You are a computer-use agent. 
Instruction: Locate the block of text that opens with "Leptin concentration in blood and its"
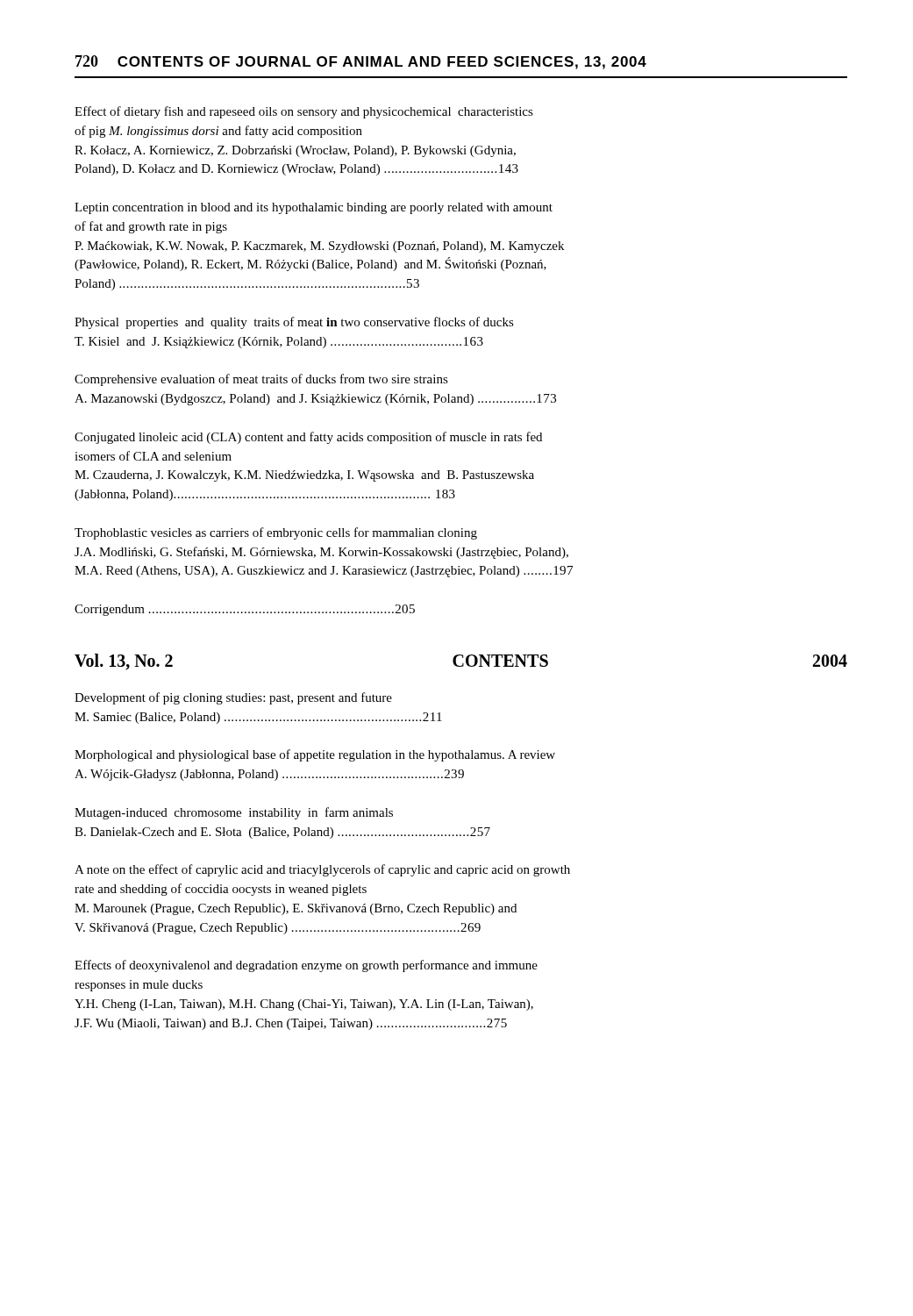tap(461, 246)
